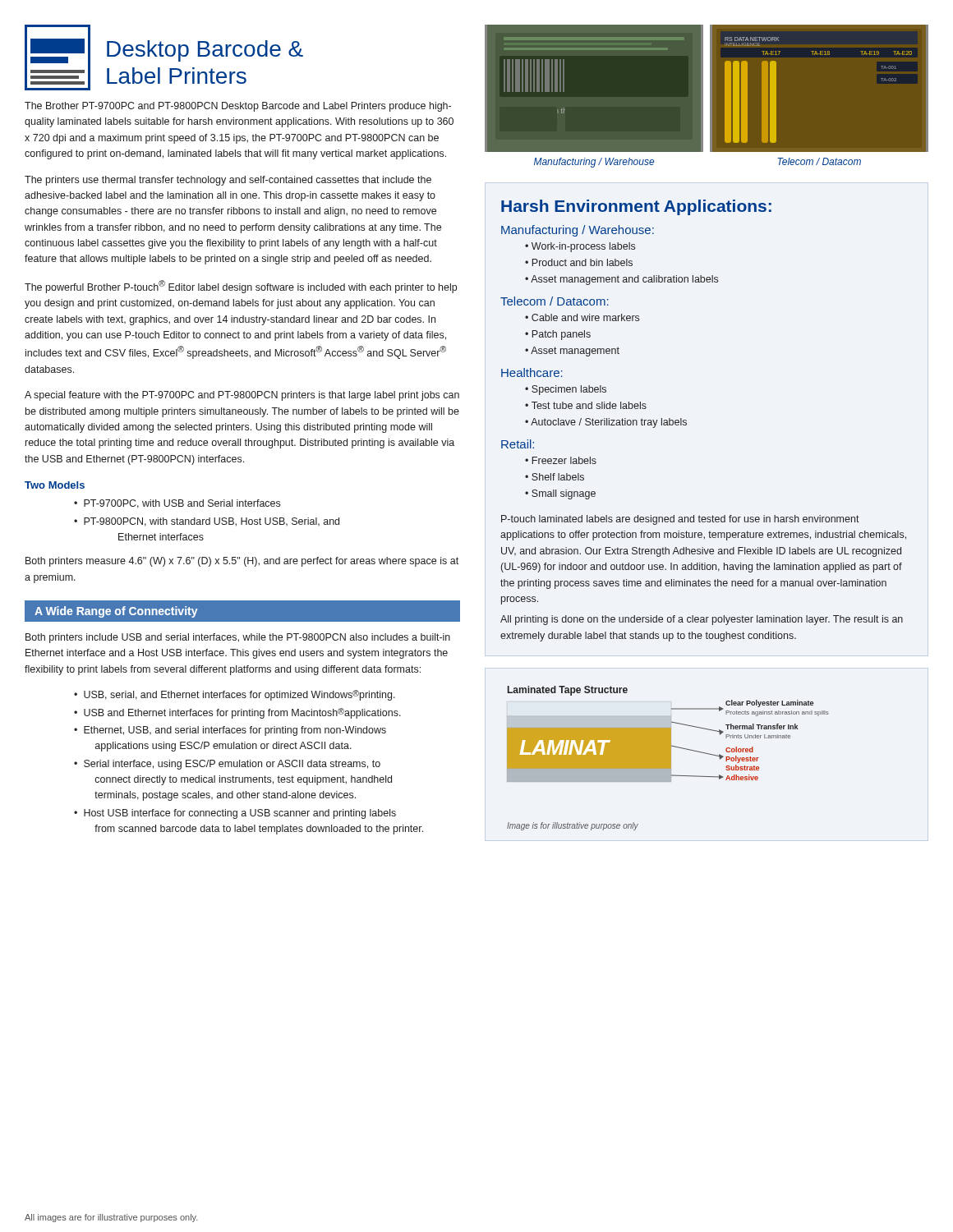Locate the list item that reads "Test tube and slide labels"
Image resolution: width=953 pixels, height=1232 pixels.
pyautogui.click(x=589, y=406)
